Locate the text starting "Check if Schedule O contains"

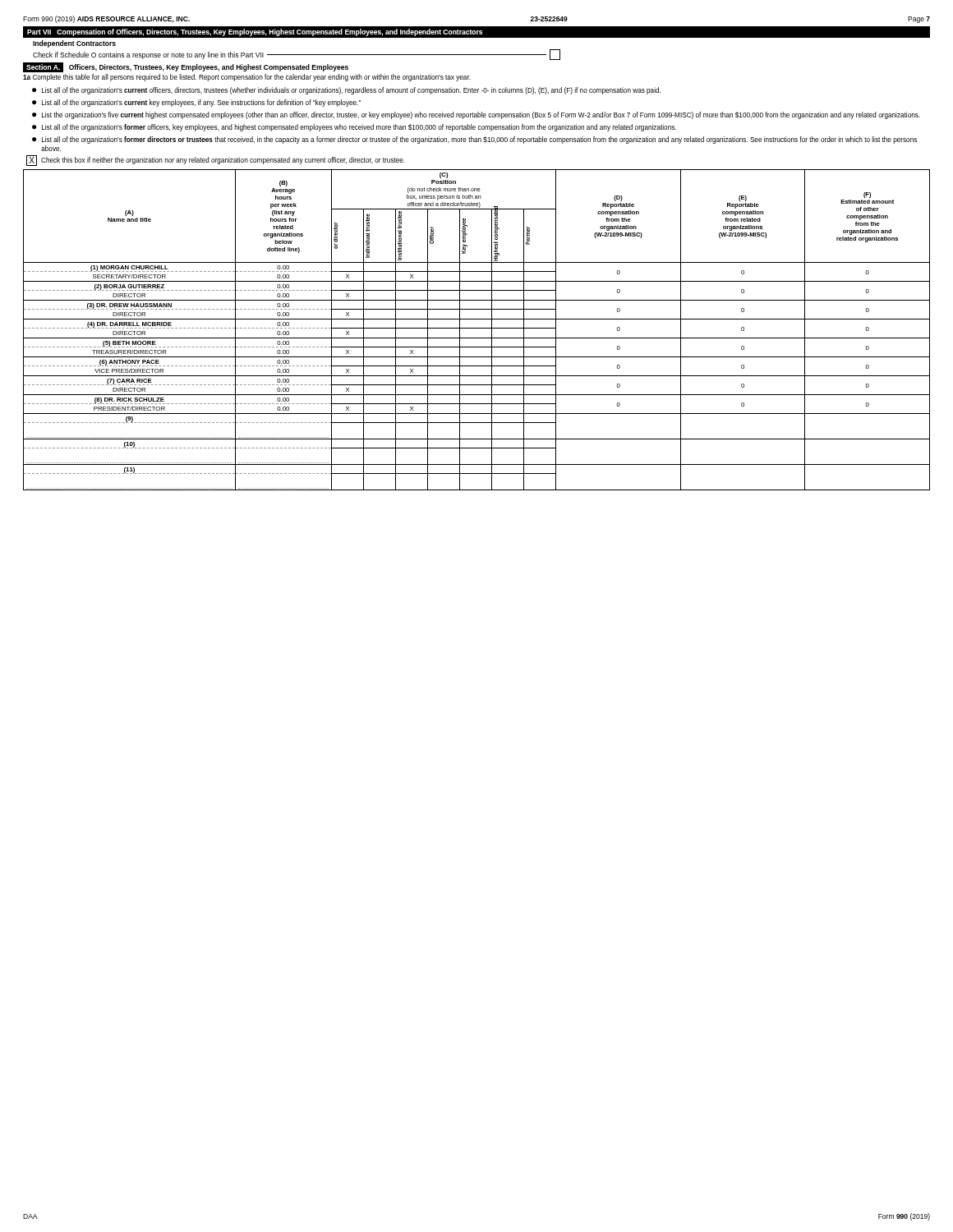[x=297, y=55]
